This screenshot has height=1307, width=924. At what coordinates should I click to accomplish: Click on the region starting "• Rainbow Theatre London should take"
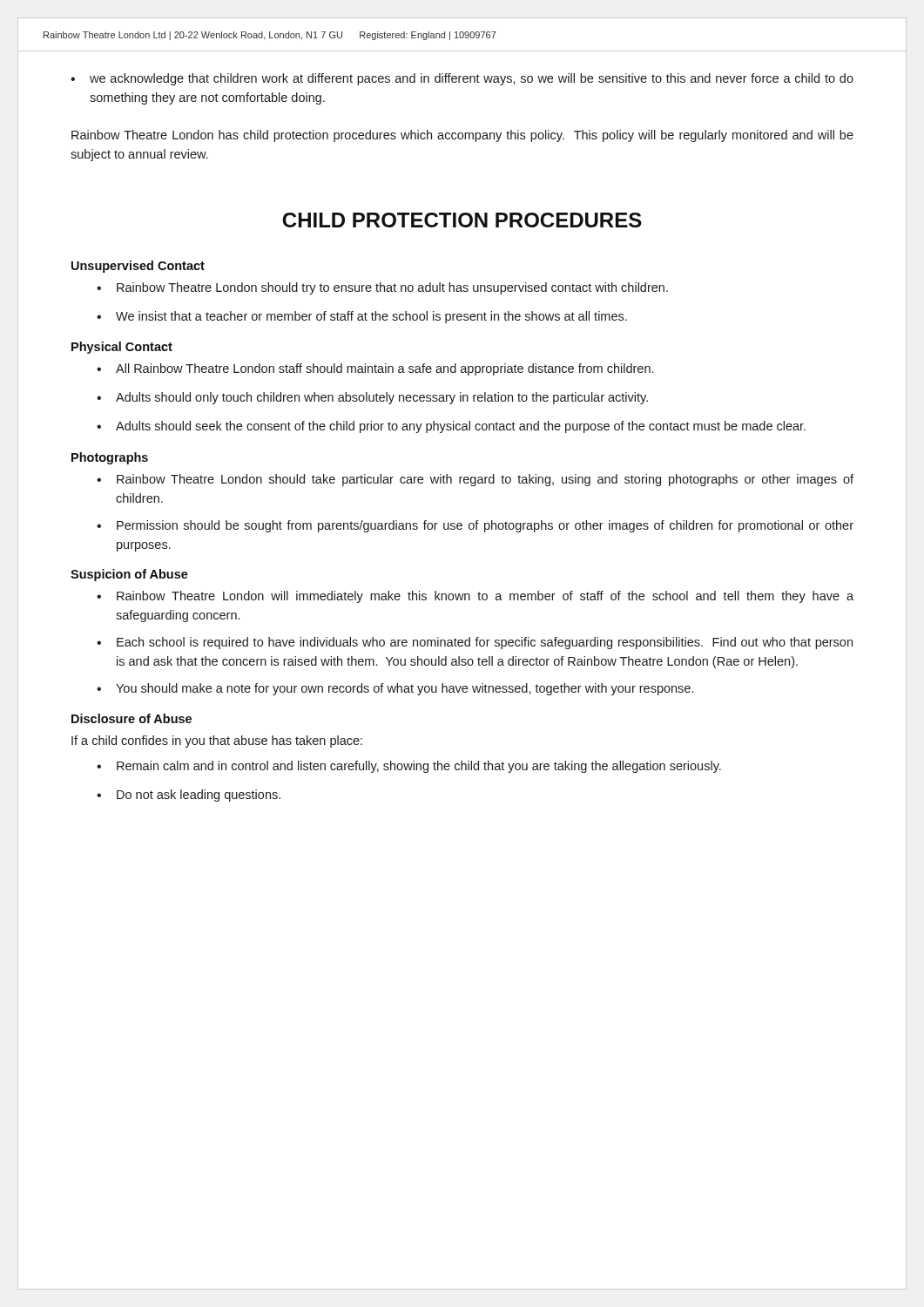click(475, 489)
